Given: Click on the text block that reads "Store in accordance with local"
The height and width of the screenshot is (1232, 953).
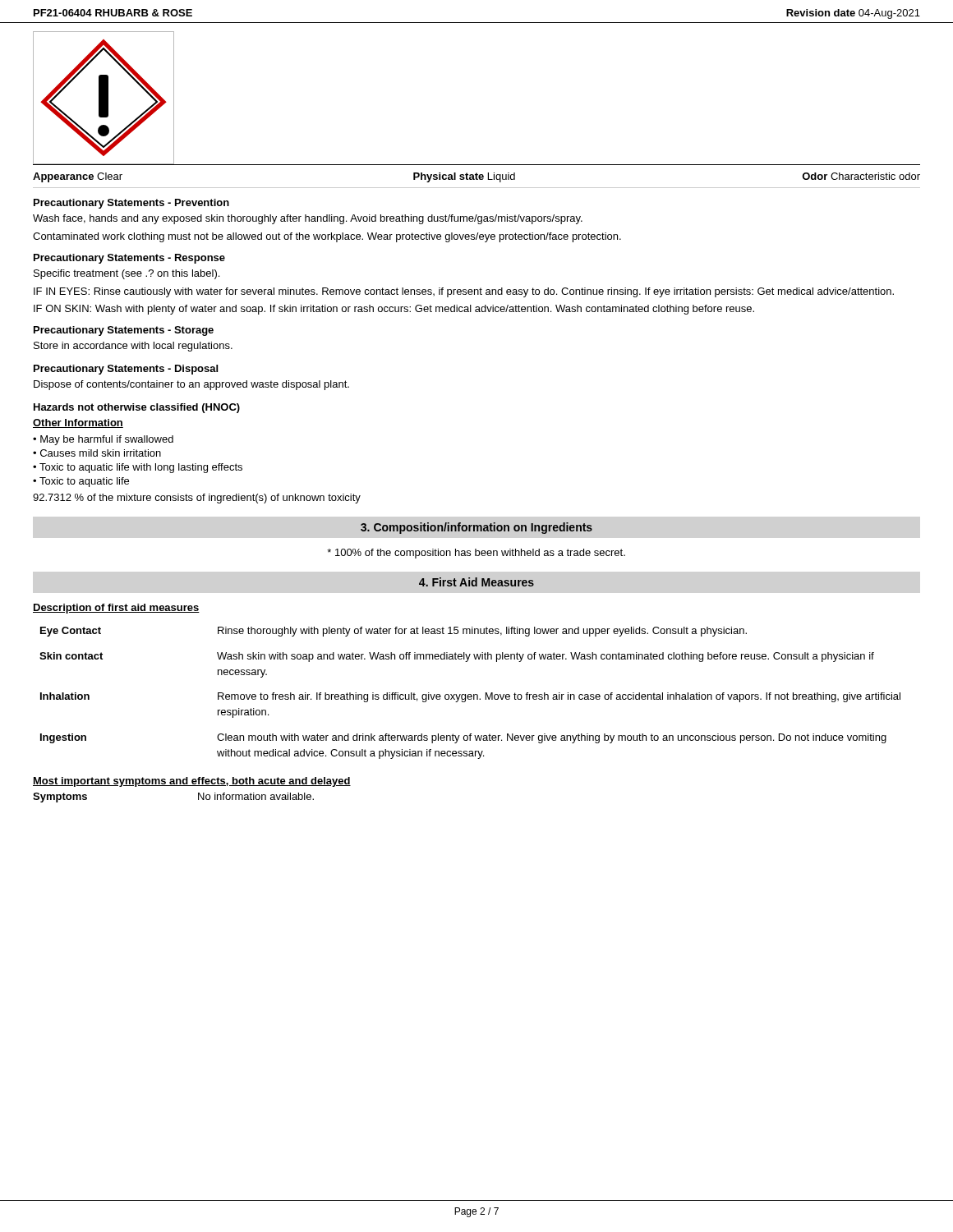Looking at the screenshot, I should coord(133,347).
